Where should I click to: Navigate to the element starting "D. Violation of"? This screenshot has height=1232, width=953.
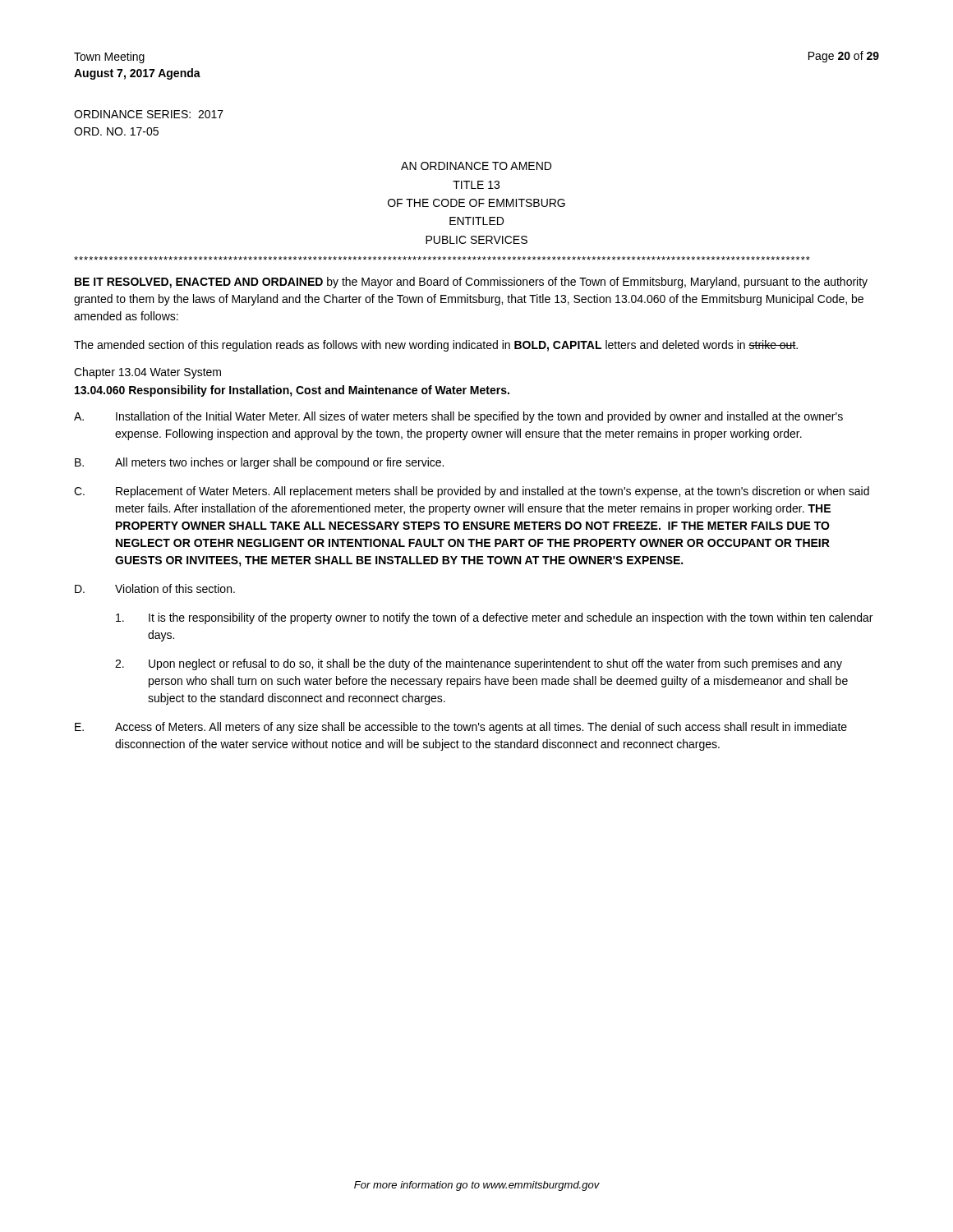click(x=155, y=588)
